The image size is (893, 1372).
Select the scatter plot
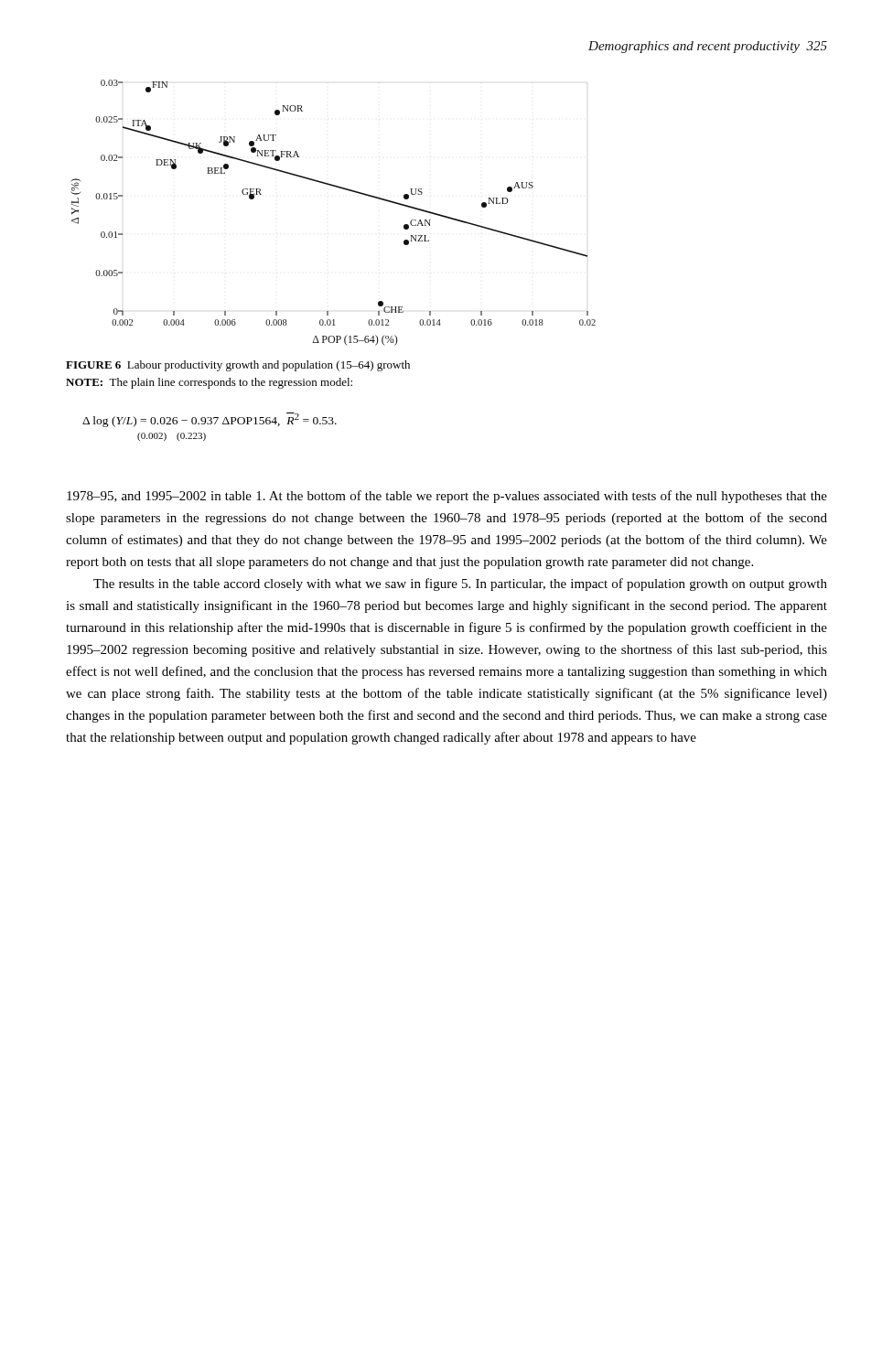click(x=331, y=217)
